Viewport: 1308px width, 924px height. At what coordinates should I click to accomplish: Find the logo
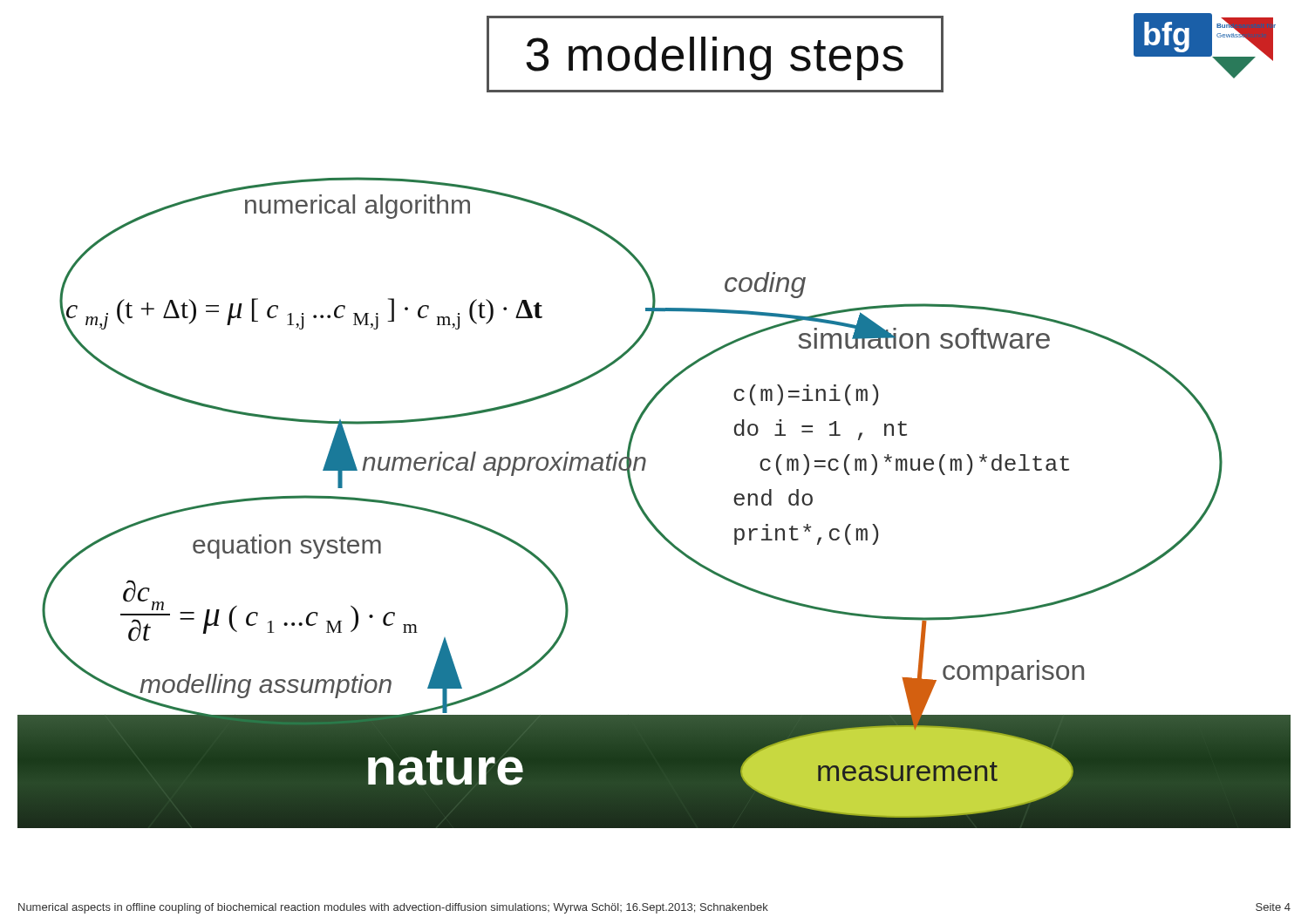coord(1208,44)
